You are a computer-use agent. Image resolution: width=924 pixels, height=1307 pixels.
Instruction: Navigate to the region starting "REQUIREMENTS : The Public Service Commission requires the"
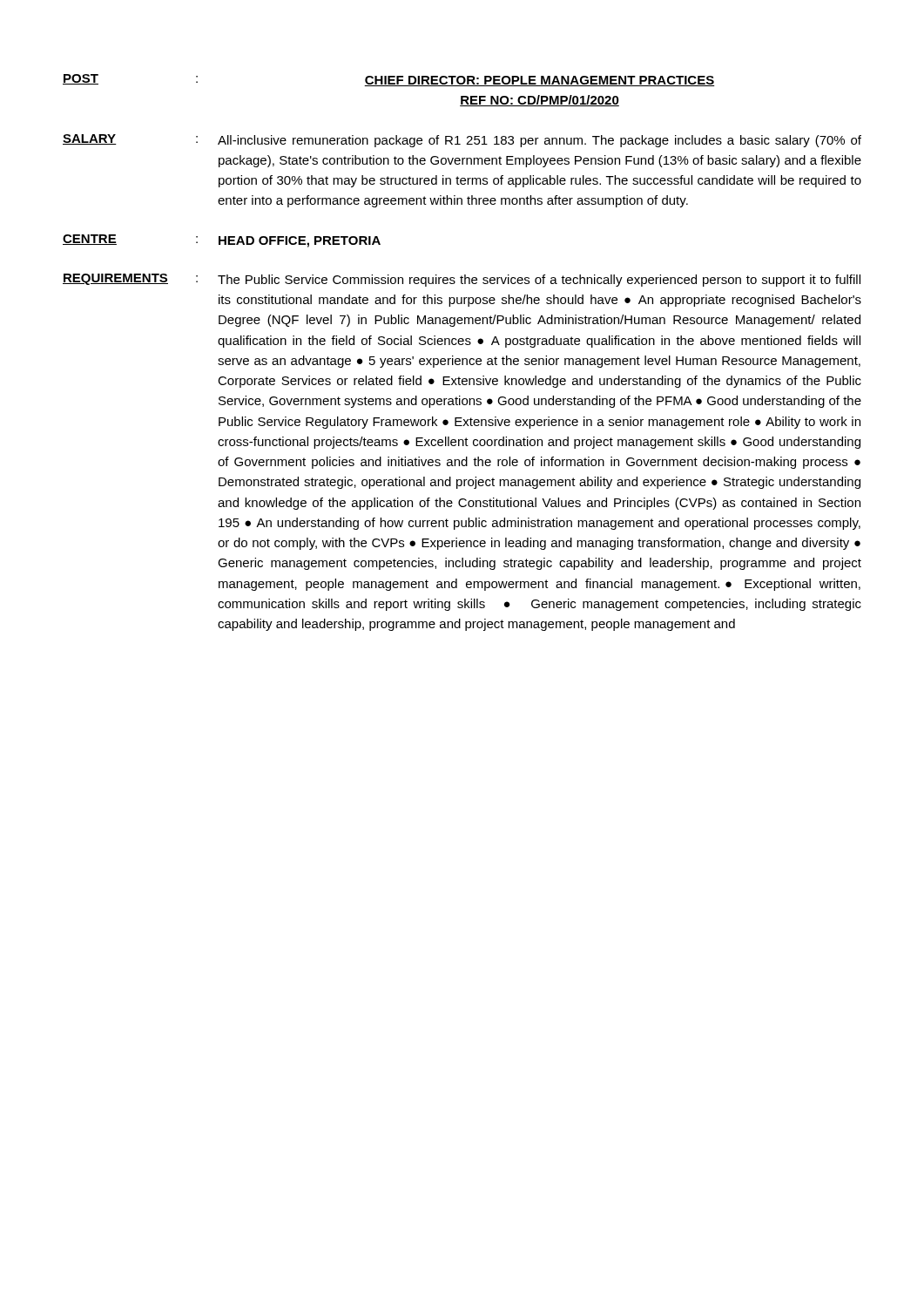[462, 451]
